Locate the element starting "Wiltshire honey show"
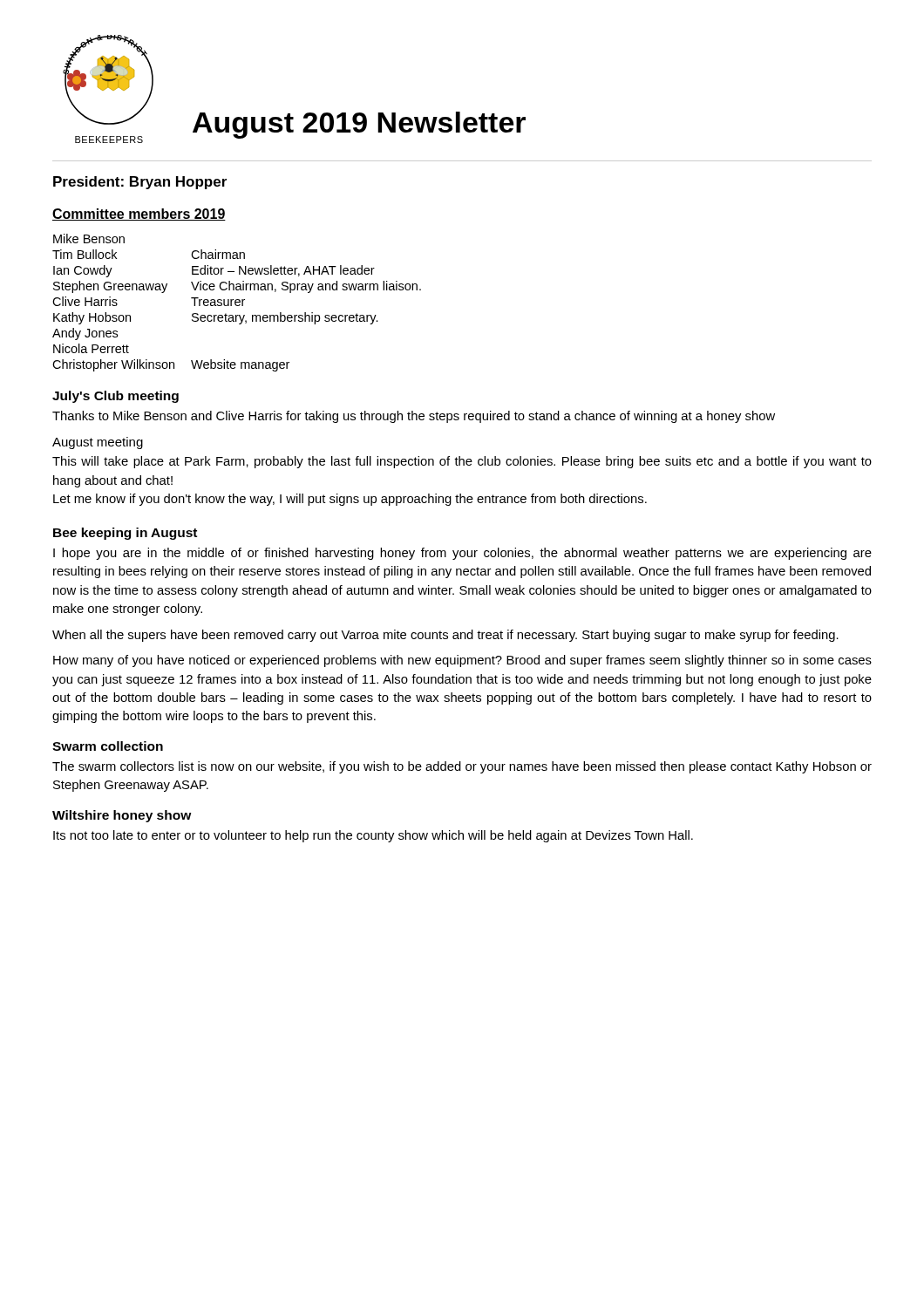924x1308 pixels. pyautogui.click(x=122, y=815)
